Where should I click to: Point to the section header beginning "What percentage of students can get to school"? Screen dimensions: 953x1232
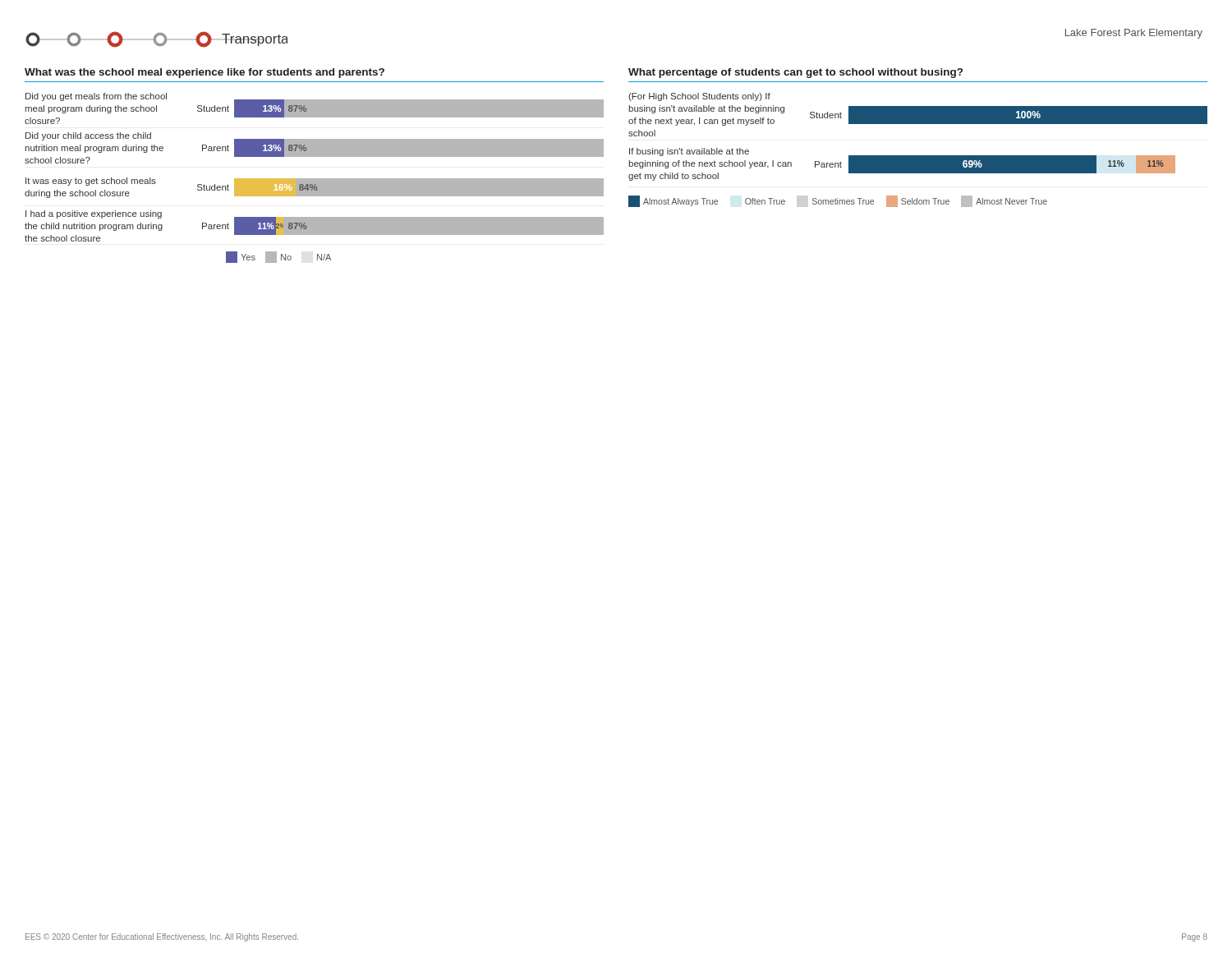[796, 72]
